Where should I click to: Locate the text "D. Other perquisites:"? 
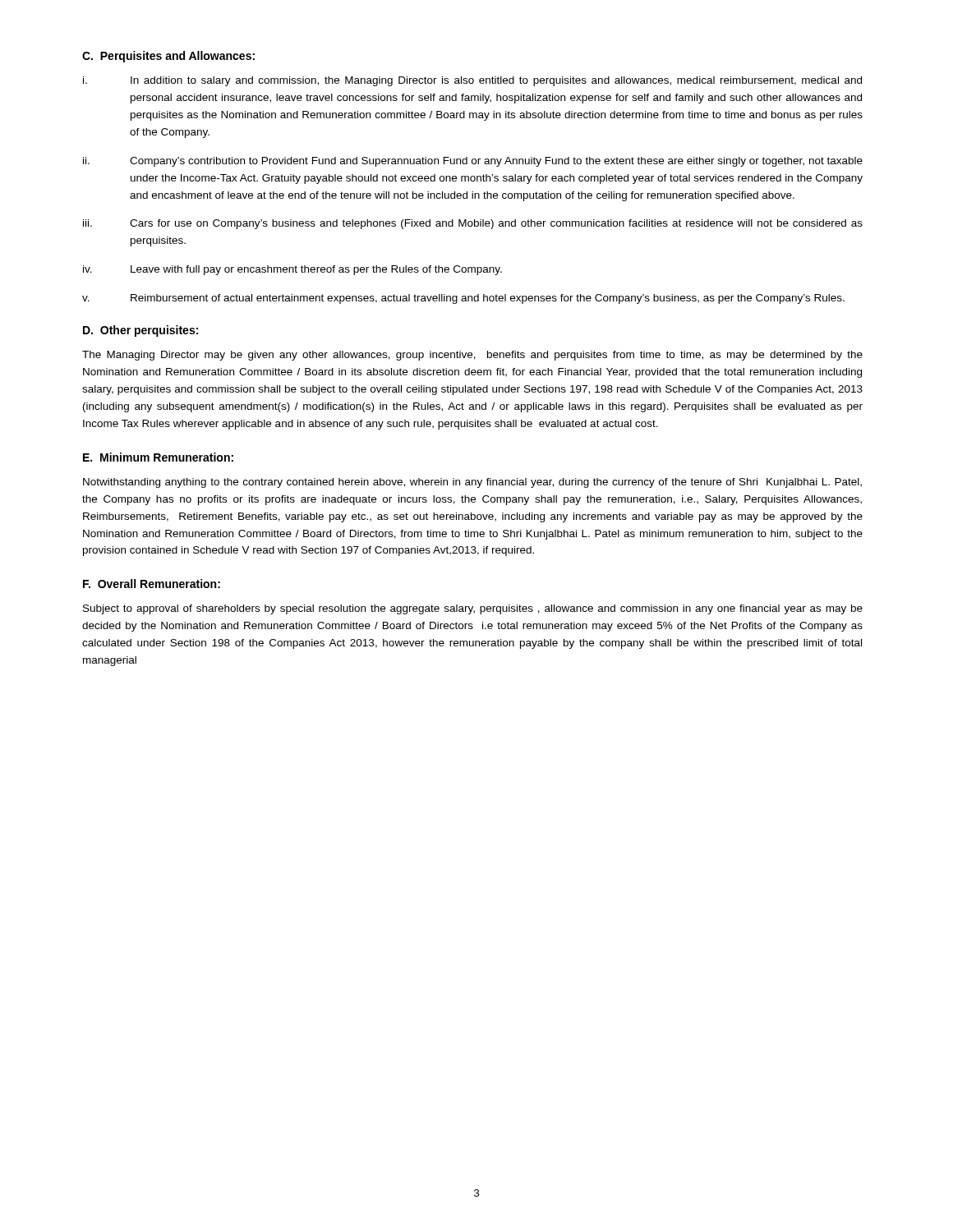pos(141,330)
